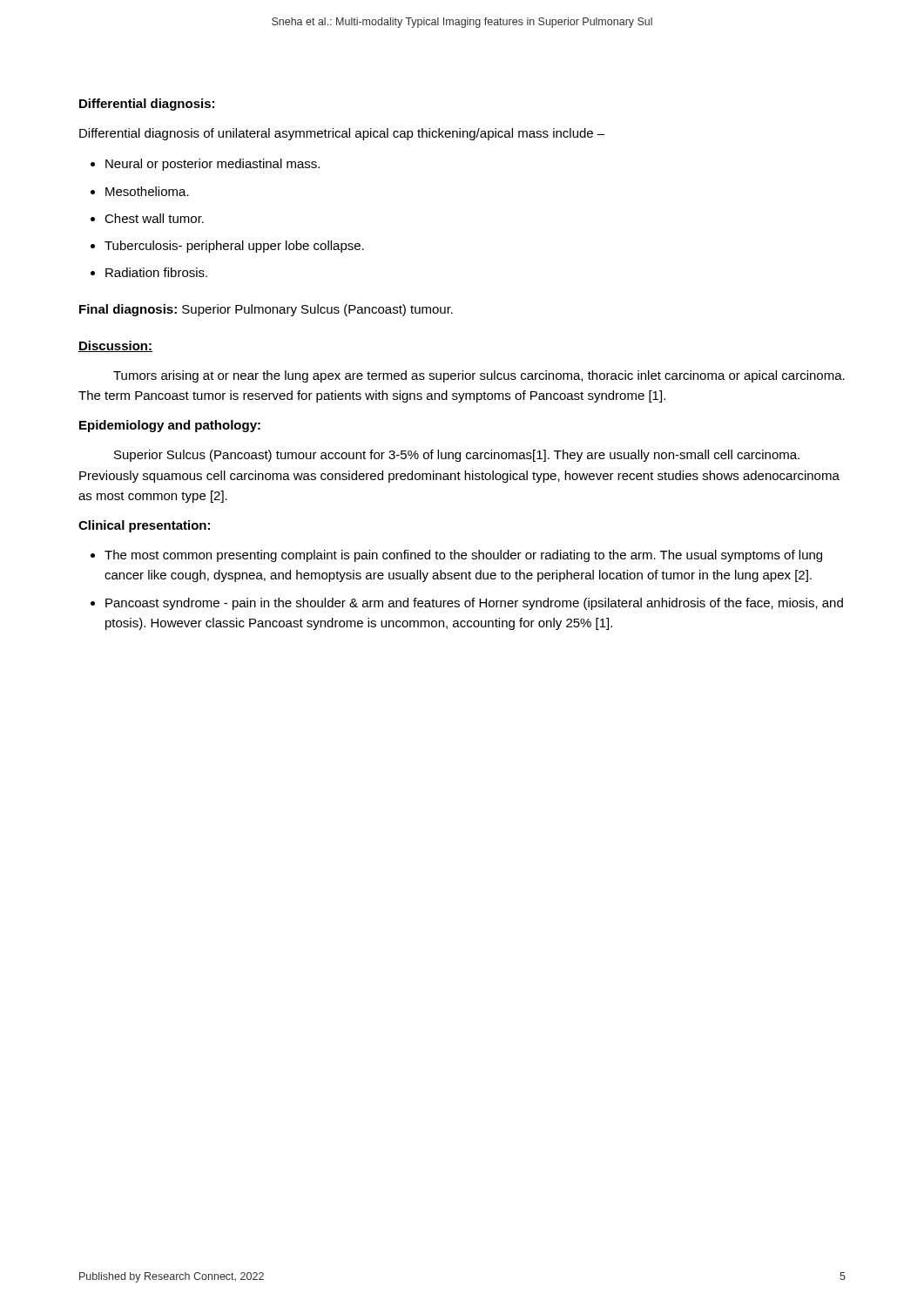
Task: Where is the passage that starts "The most common presenting complaint is"?
Action: coord(475,565)
